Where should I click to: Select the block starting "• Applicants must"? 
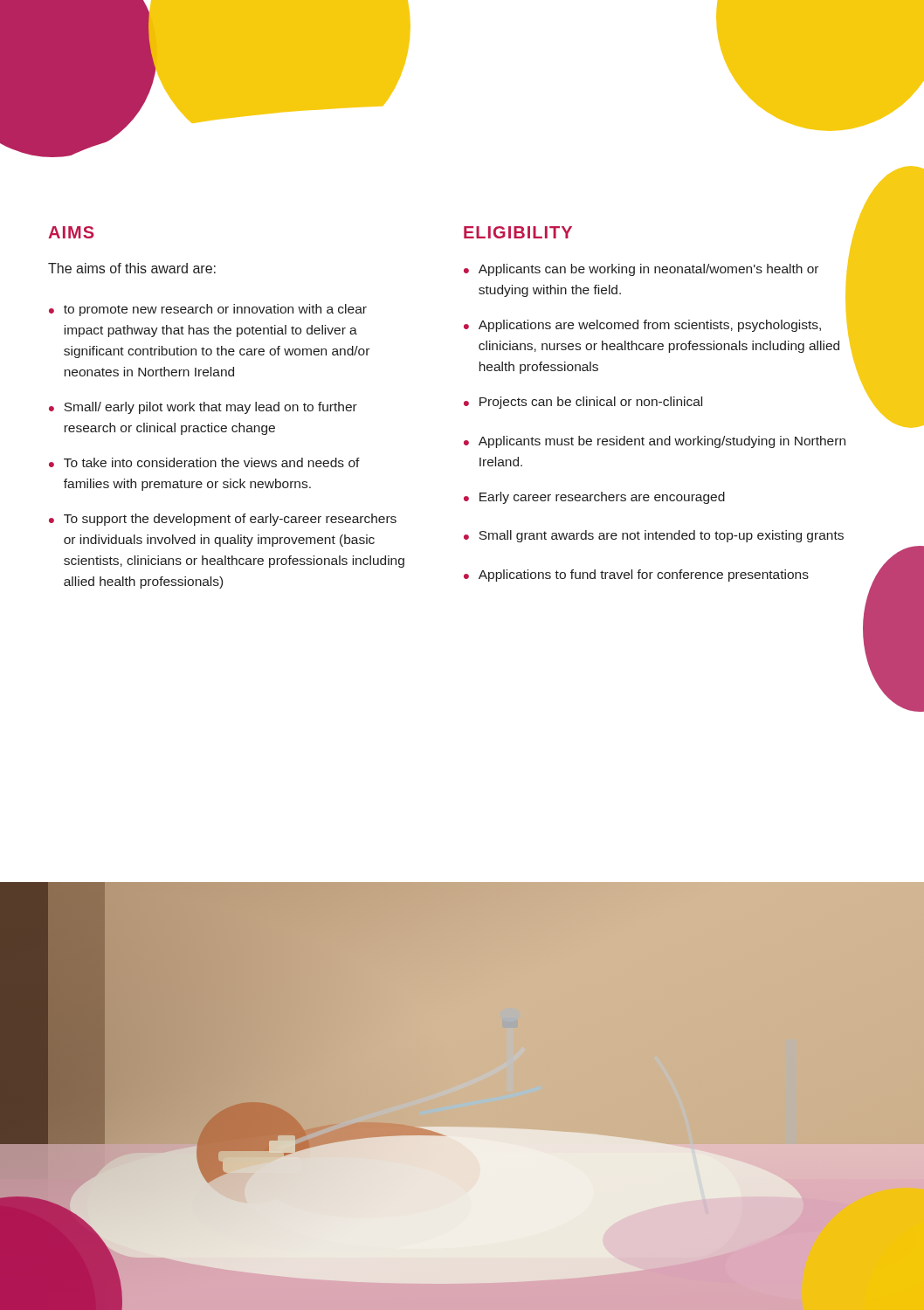point(659,451)
